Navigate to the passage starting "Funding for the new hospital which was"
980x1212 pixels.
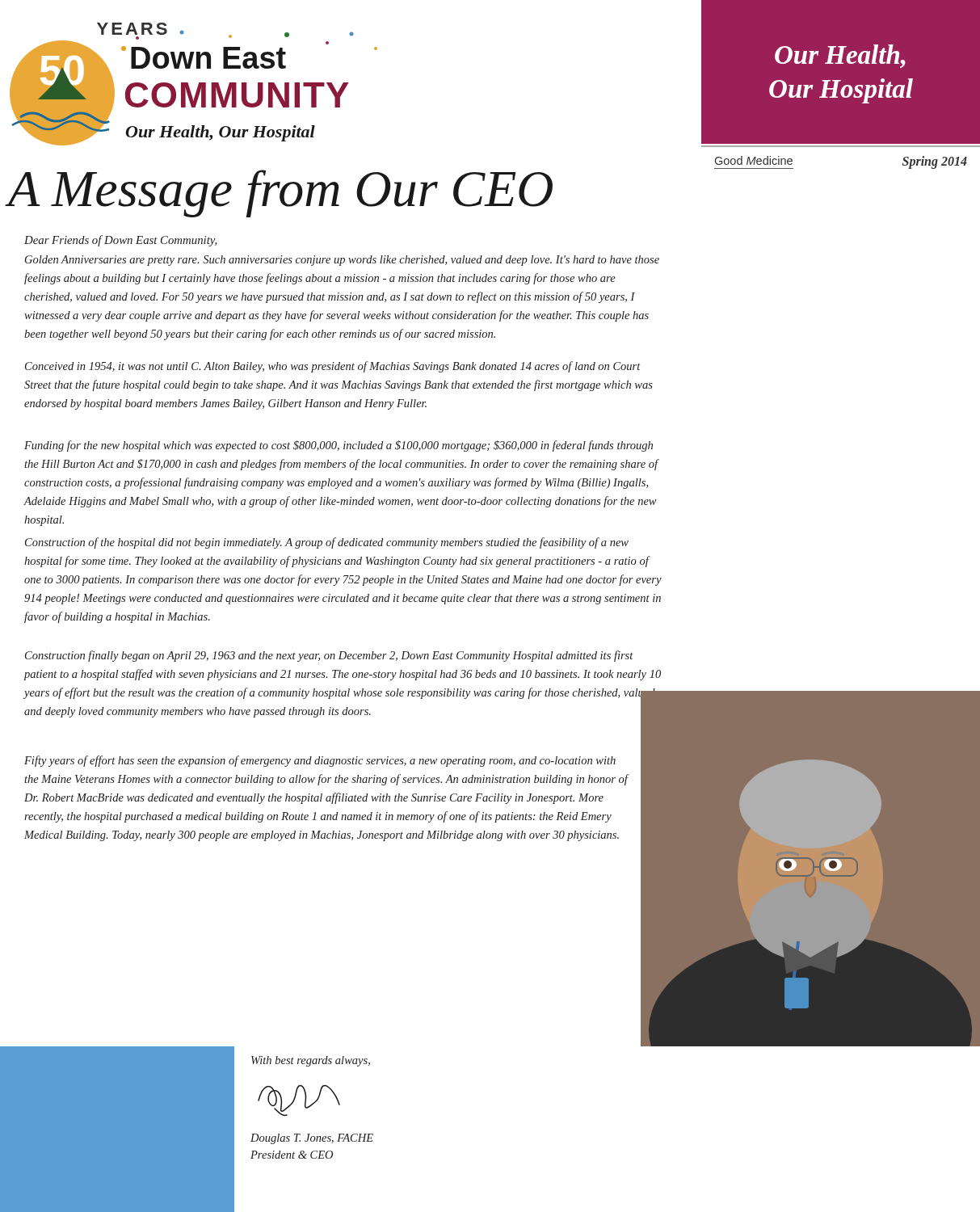click(341, 482)
